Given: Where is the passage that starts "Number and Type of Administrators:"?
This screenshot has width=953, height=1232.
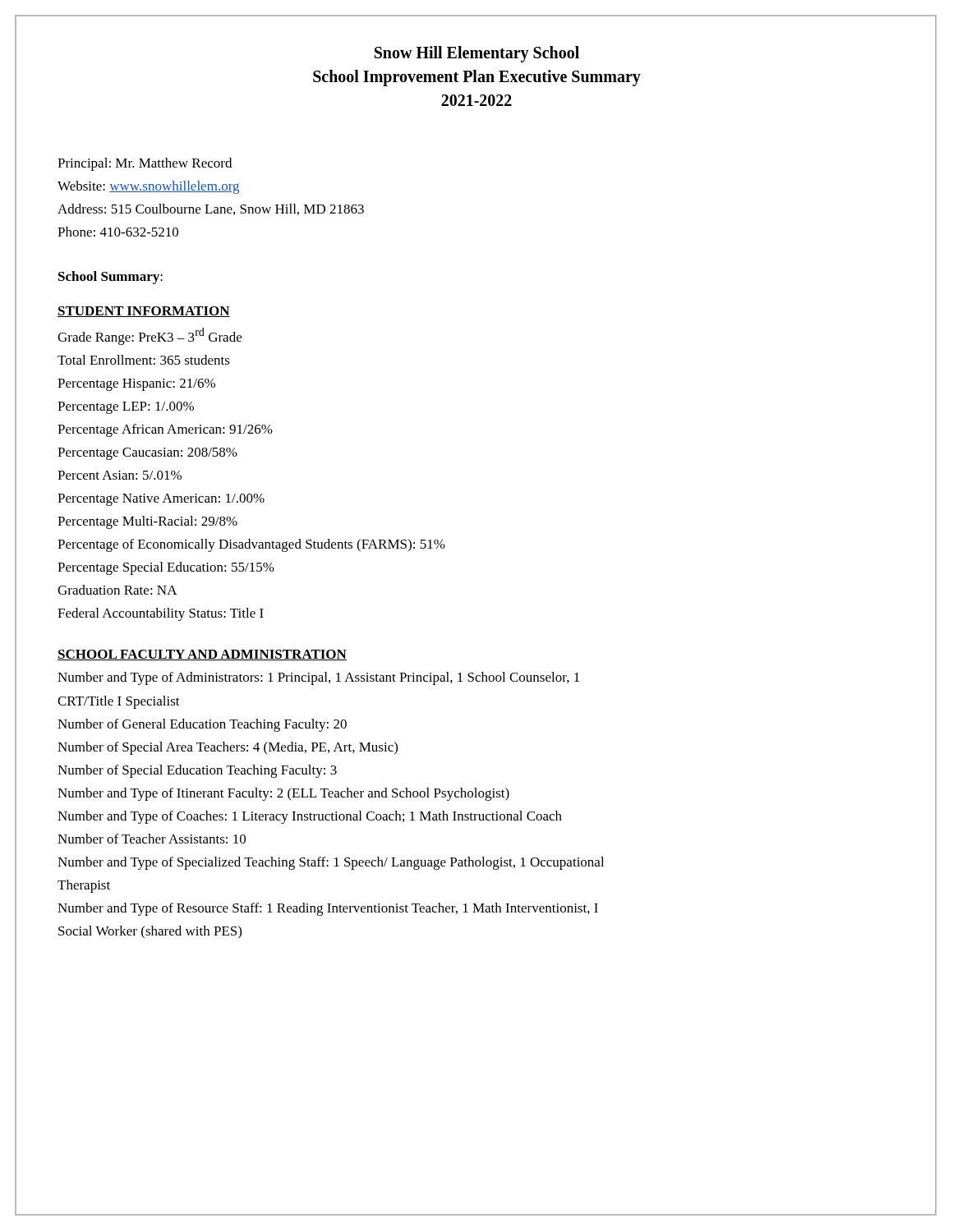Looking at the screenshot, I should [476, 805].
